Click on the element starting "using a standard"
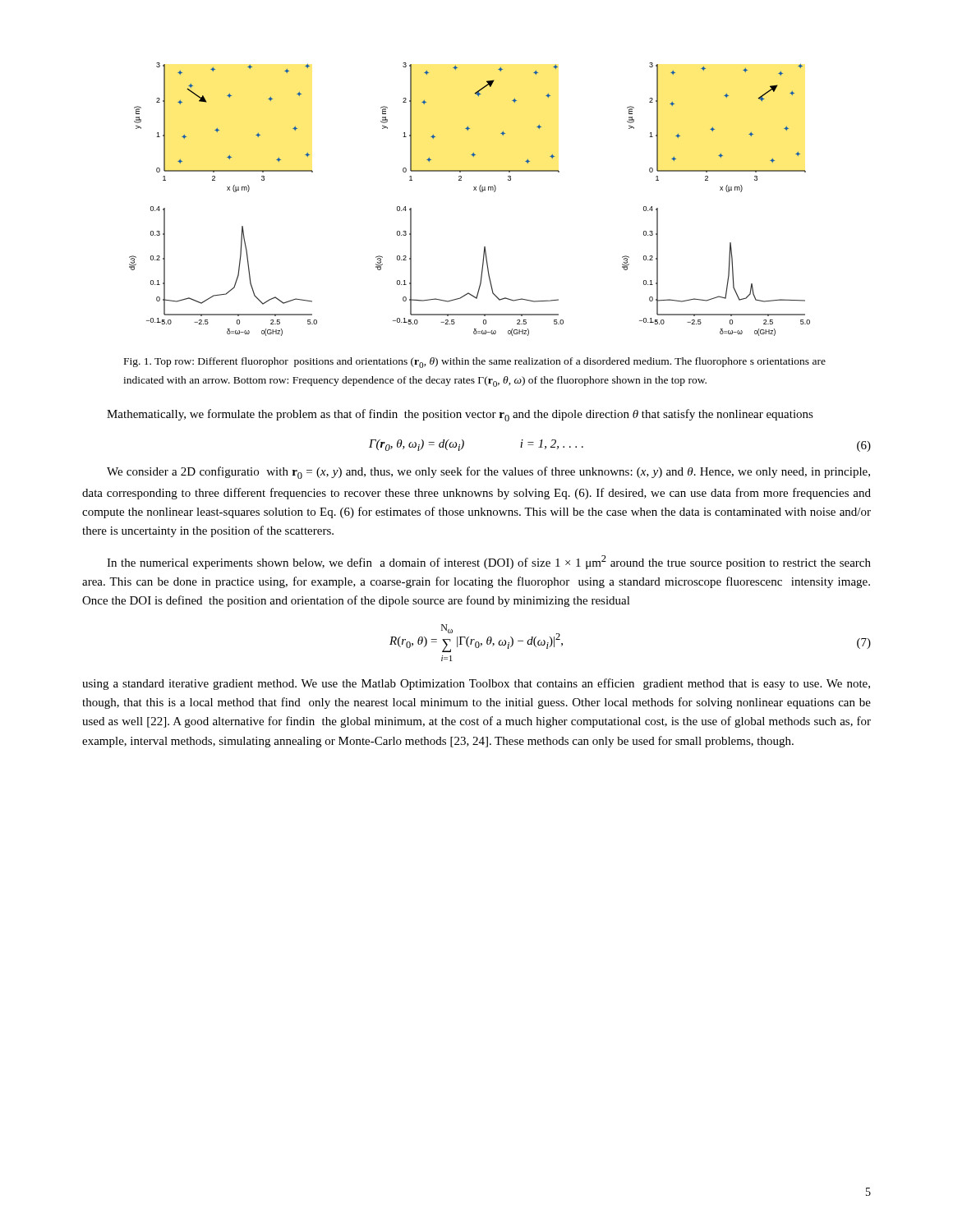The image size is (953, 1232). coord(476,712)
